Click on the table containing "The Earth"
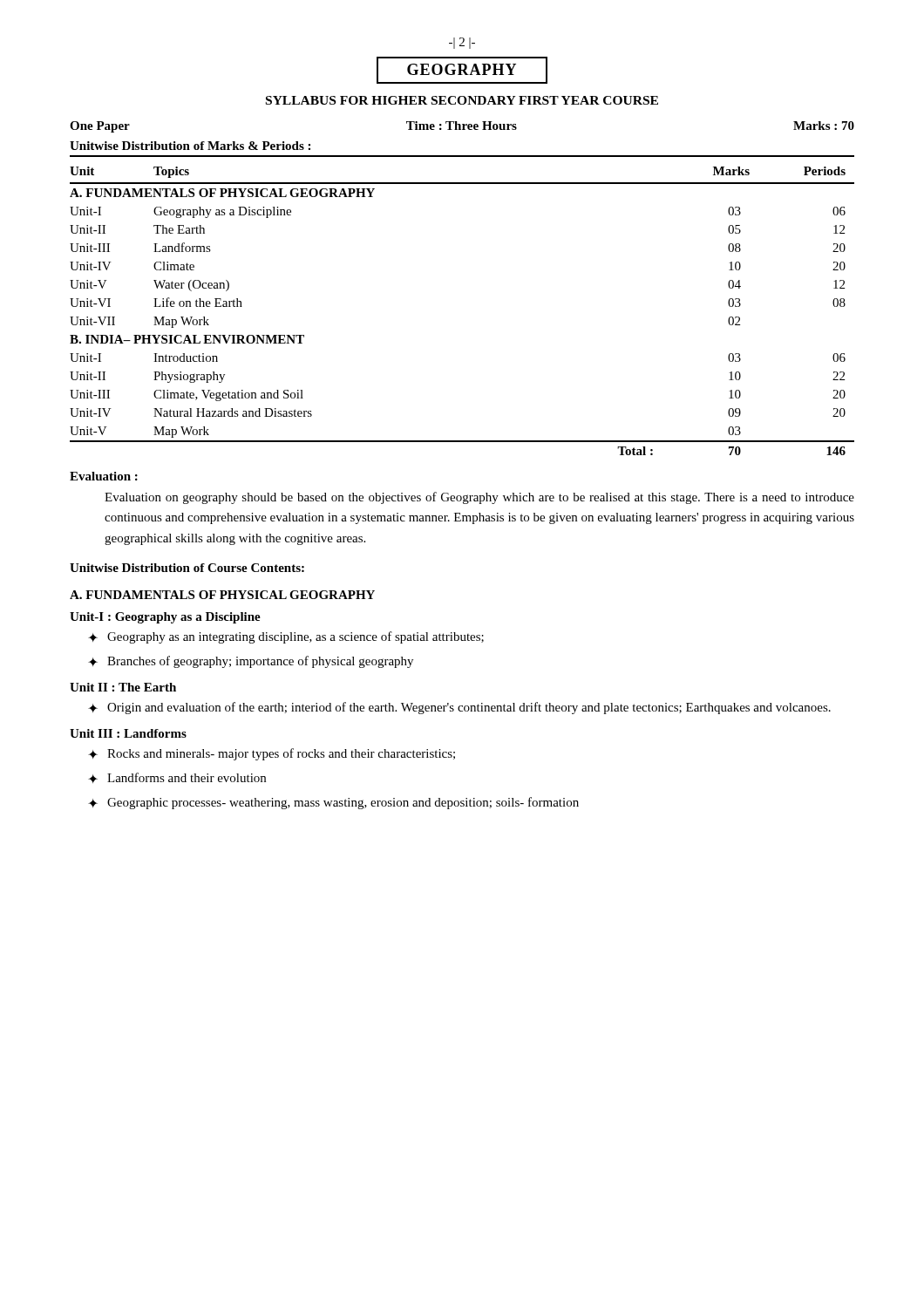The height and width of the screenshot is (1308, 924). click(462, 310)
